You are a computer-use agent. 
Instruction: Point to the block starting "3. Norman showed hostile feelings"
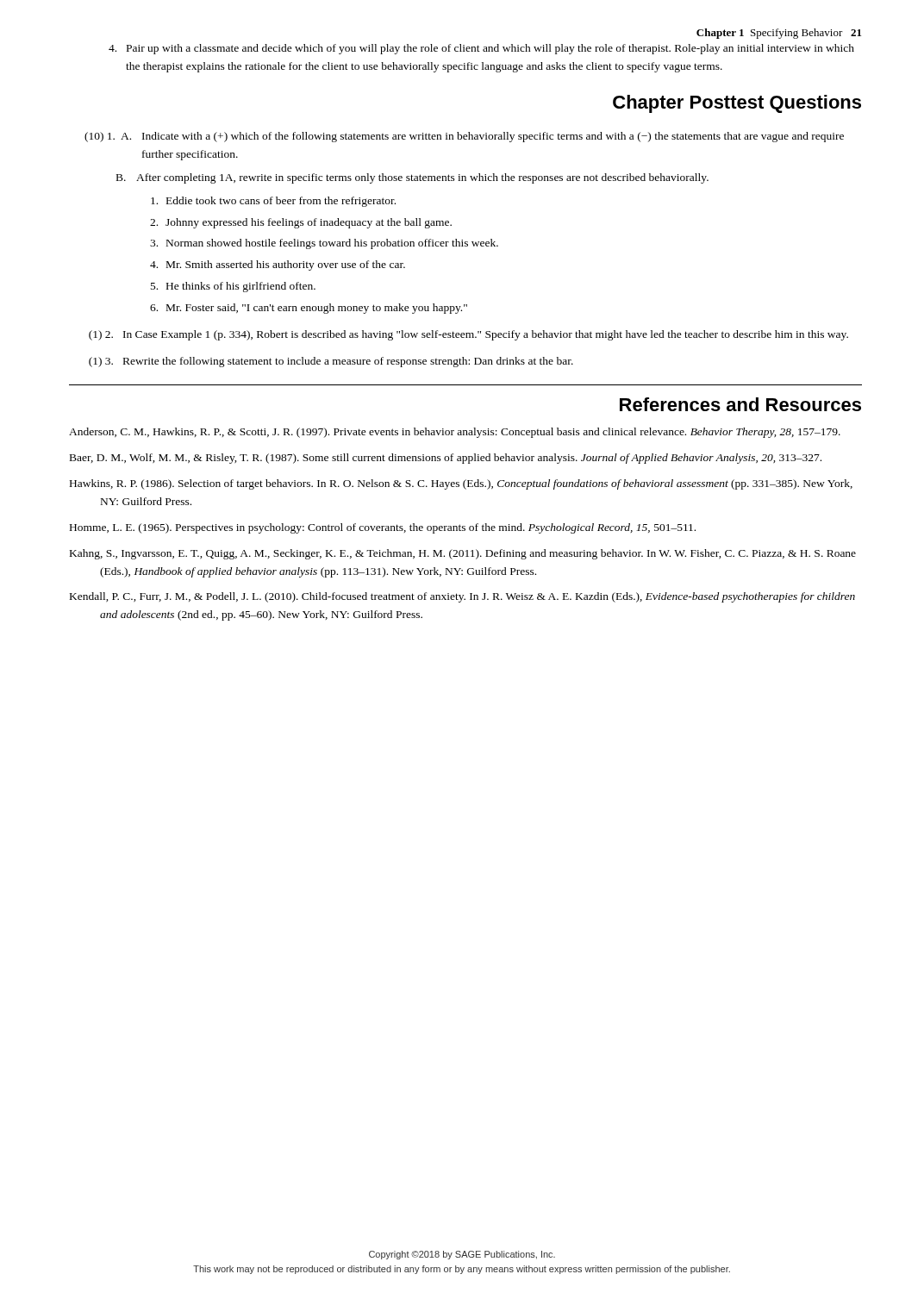click(x=317, y=244)
